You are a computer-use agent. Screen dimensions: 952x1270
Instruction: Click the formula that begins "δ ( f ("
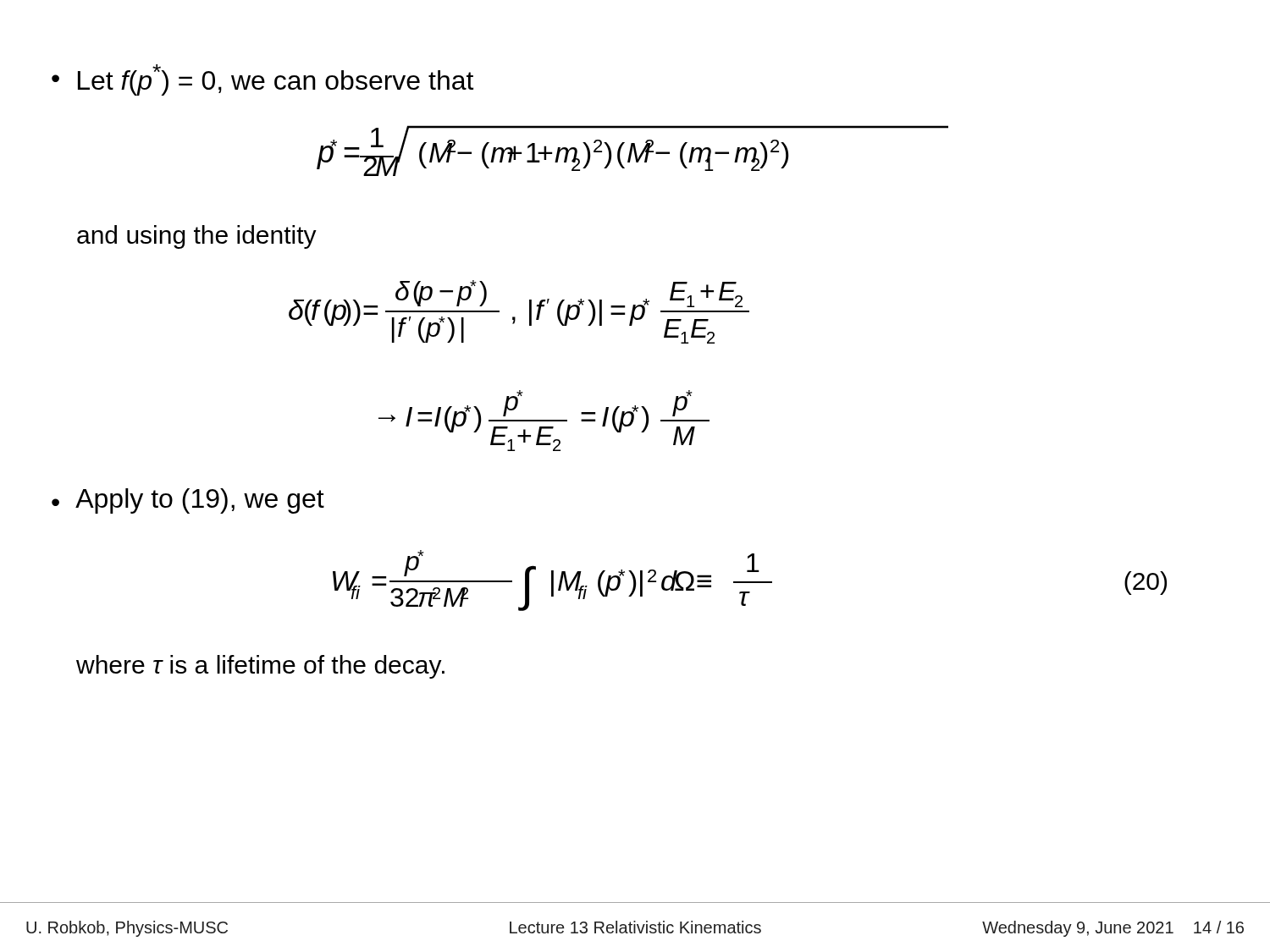click(635, 311)
